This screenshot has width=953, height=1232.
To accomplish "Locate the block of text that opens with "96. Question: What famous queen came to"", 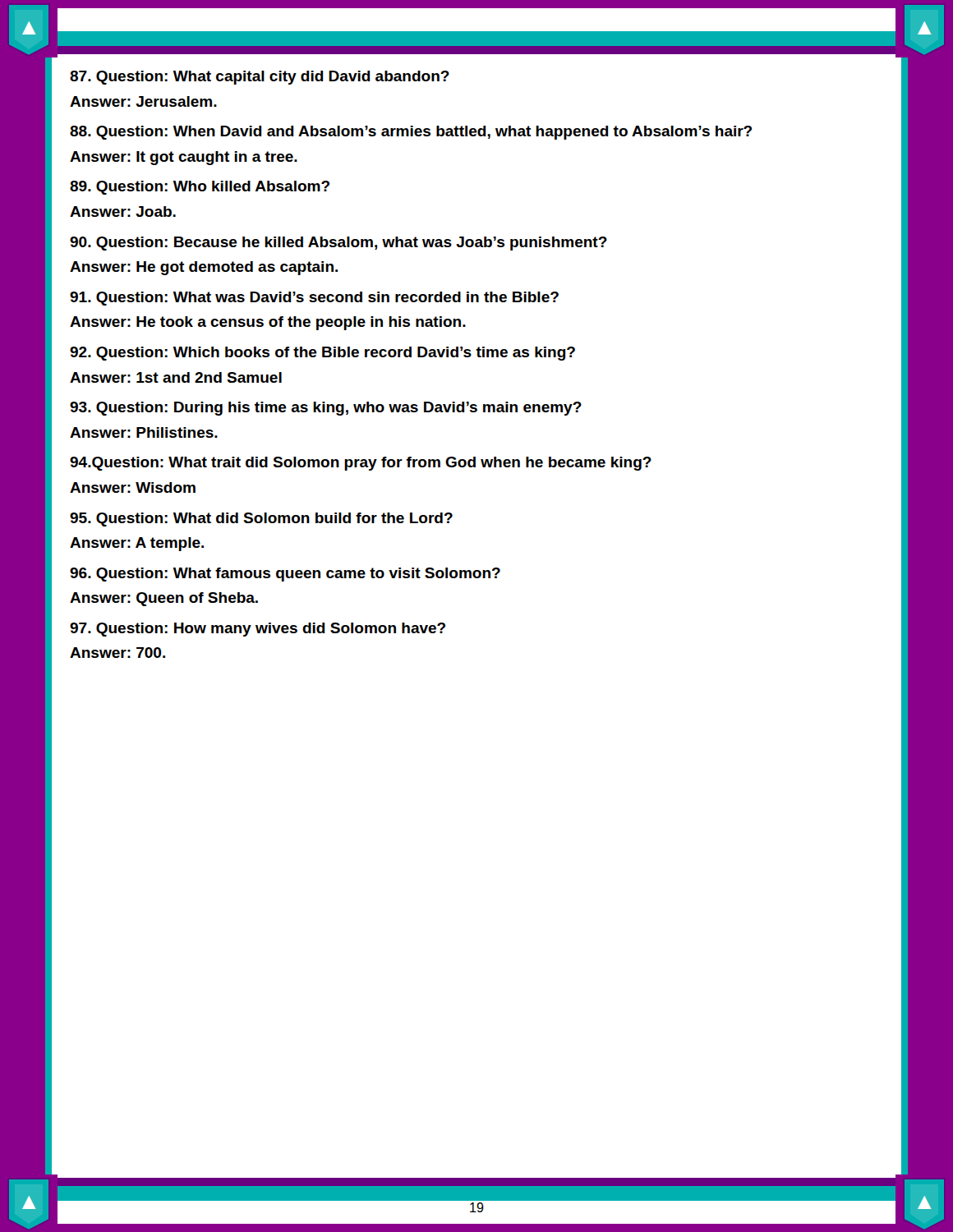I will 476,586.
